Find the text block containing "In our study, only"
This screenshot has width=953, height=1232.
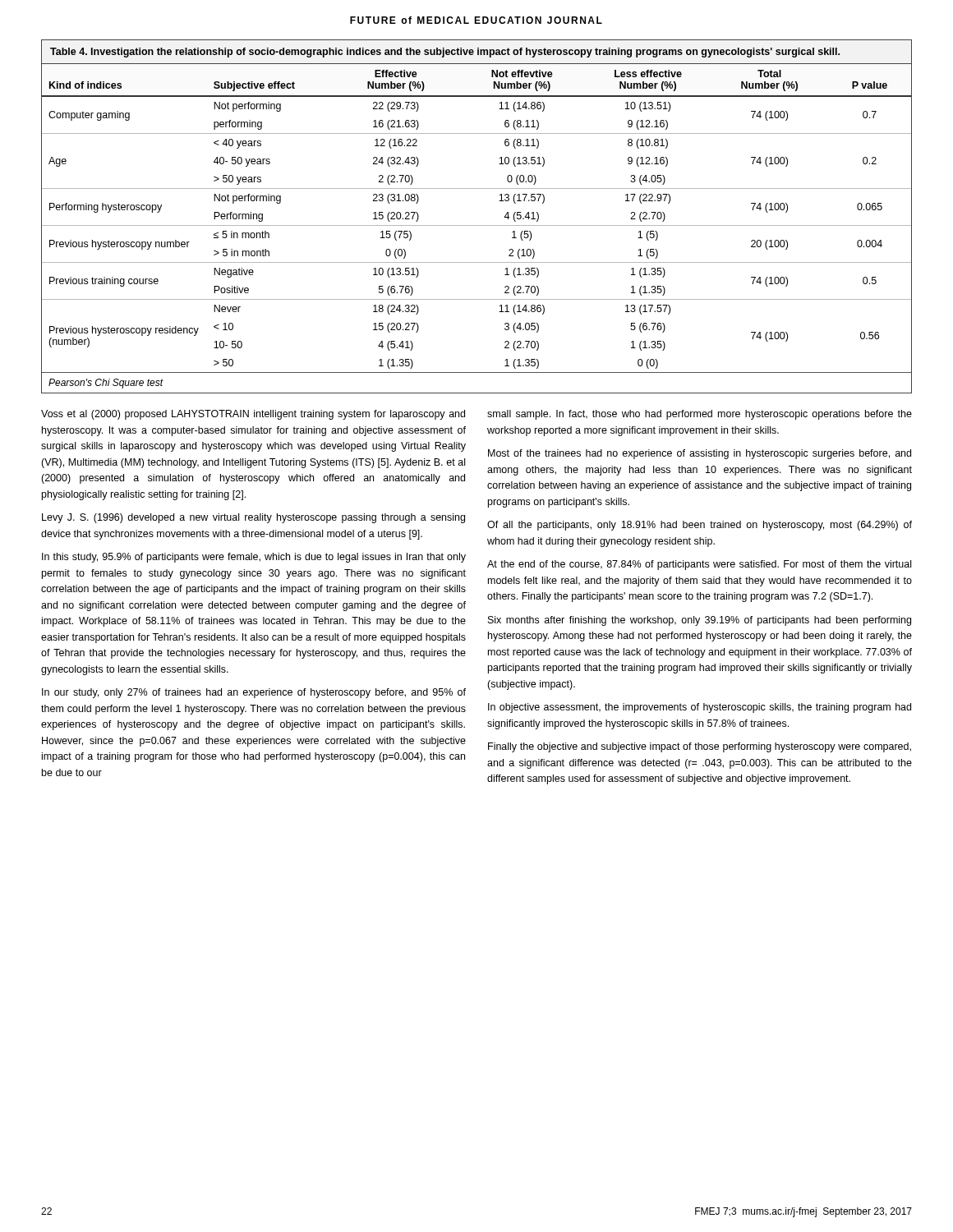pos(253,732)
